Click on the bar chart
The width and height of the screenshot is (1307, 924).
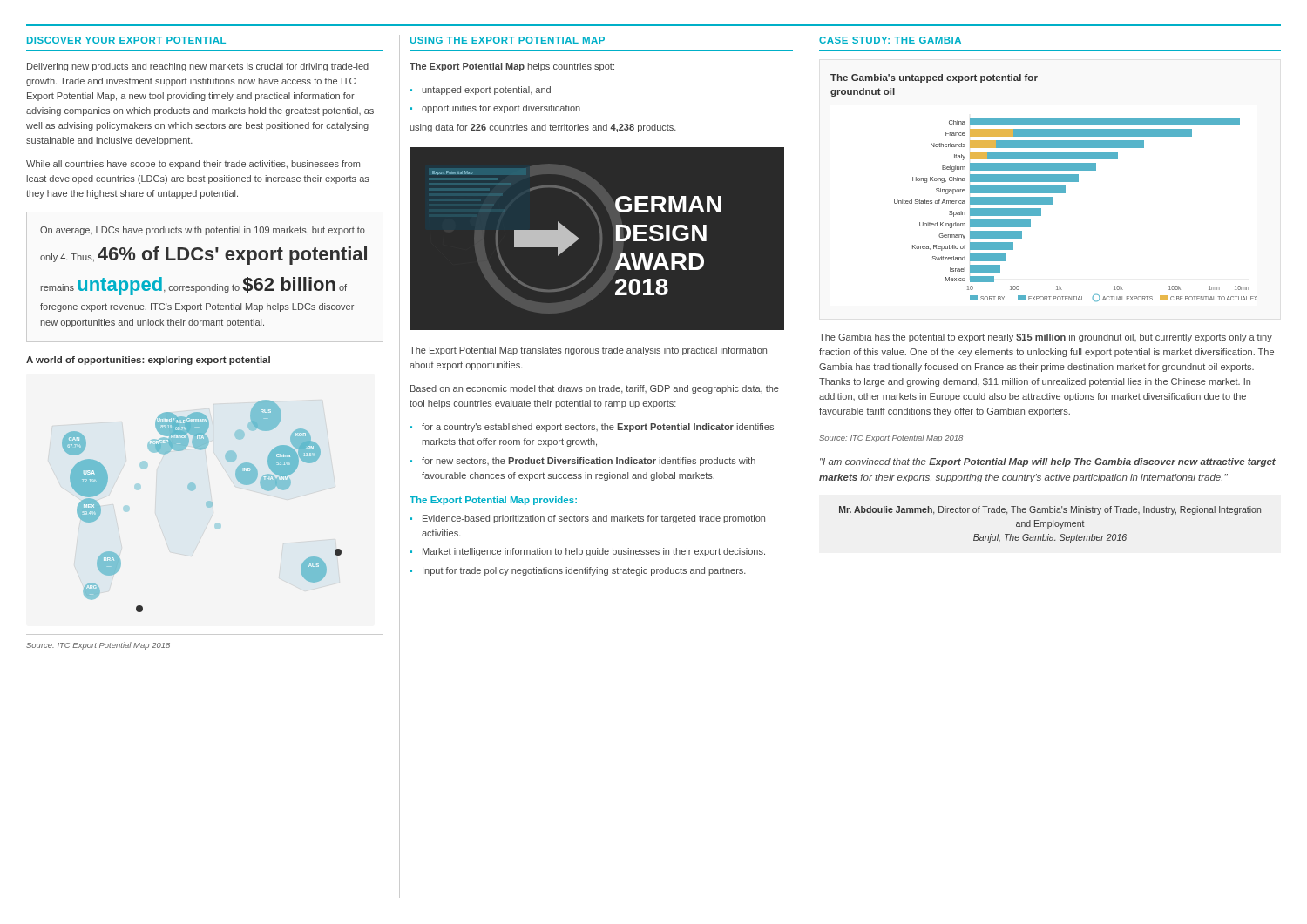tap(1050, 190)
